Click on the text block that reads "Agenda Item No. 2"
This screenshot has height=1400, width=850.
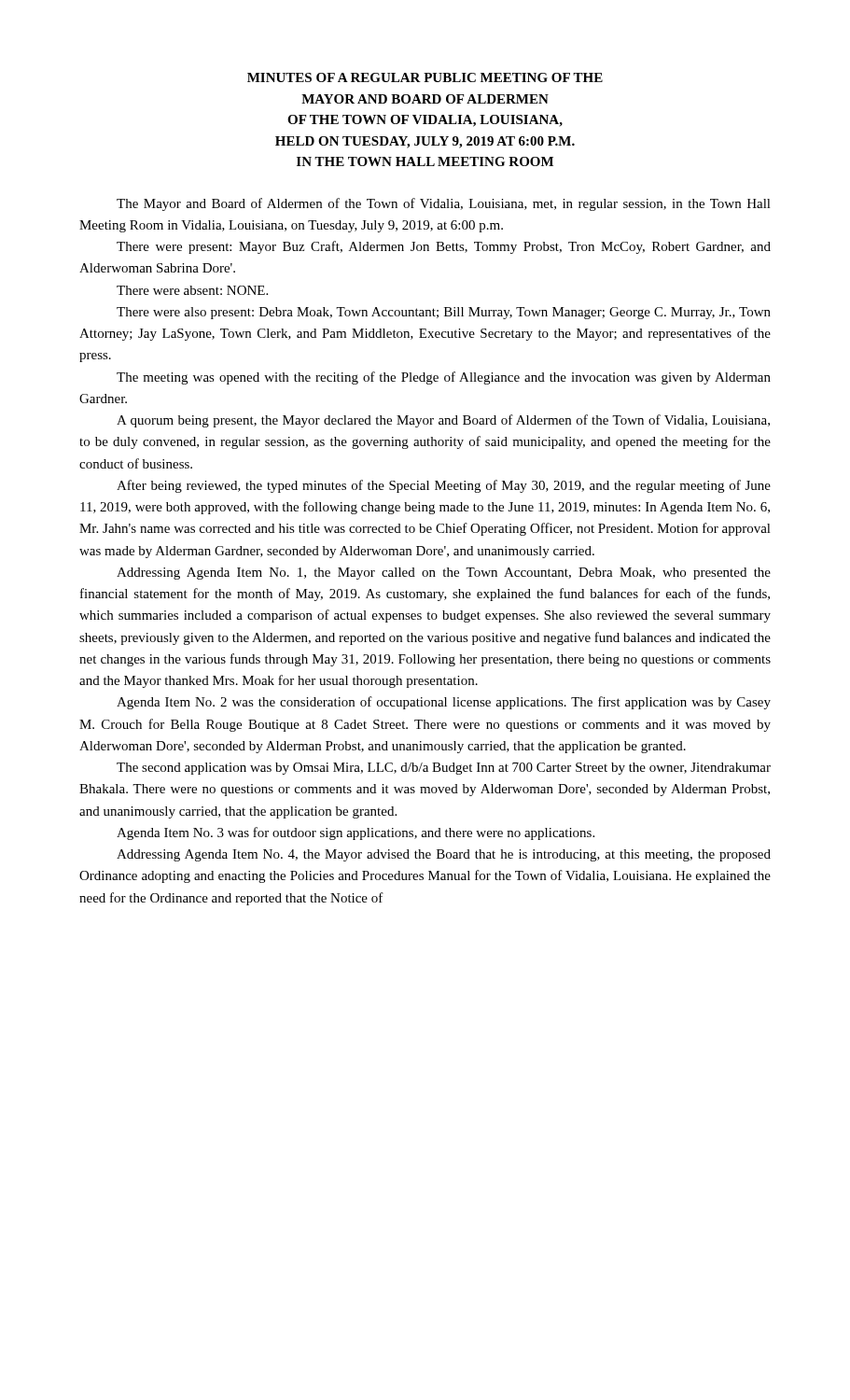click(x=425, y=724)
